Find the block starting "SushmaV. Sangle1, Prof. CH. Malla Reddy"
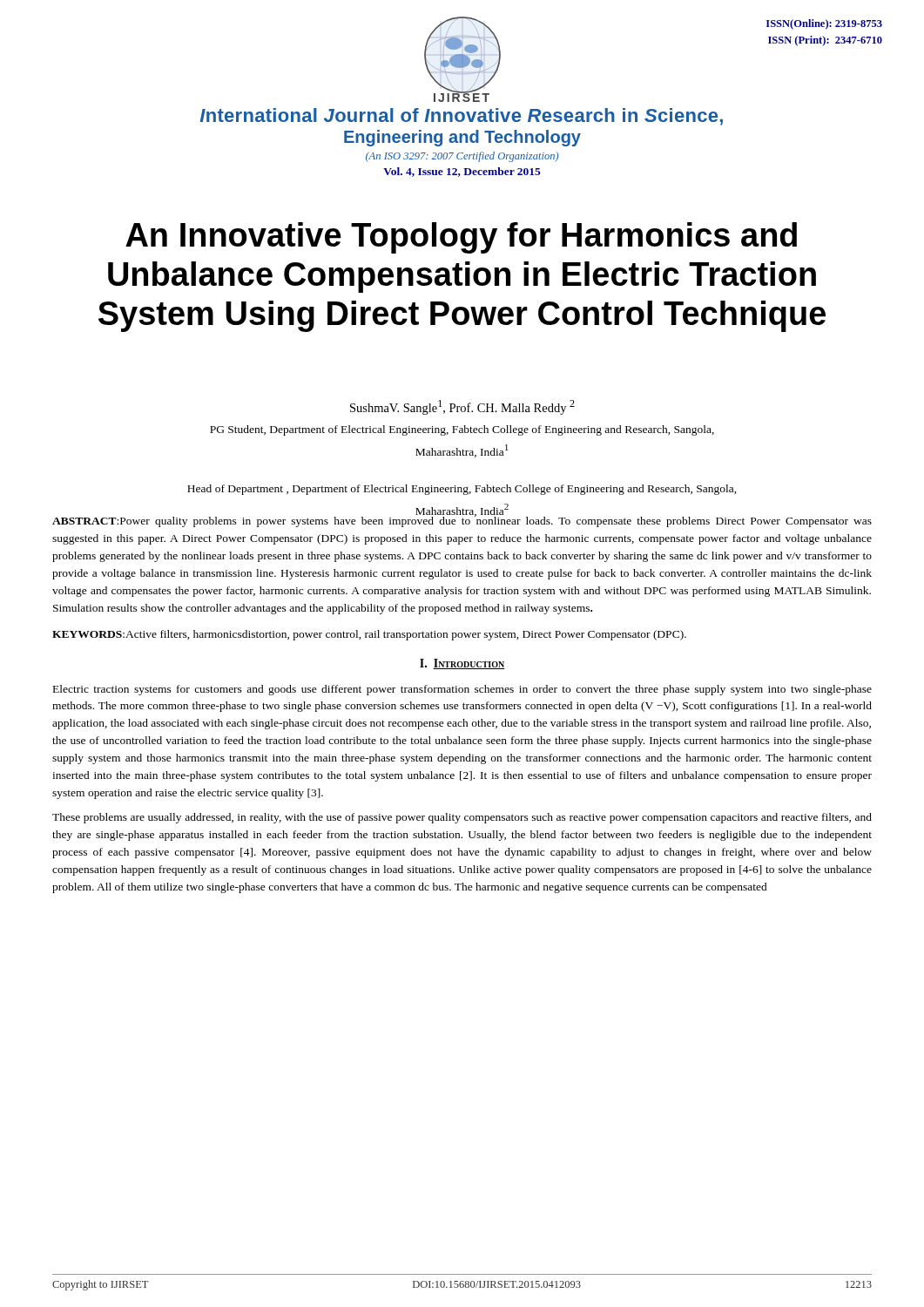 pyautogui.click(x=462, y=406)
